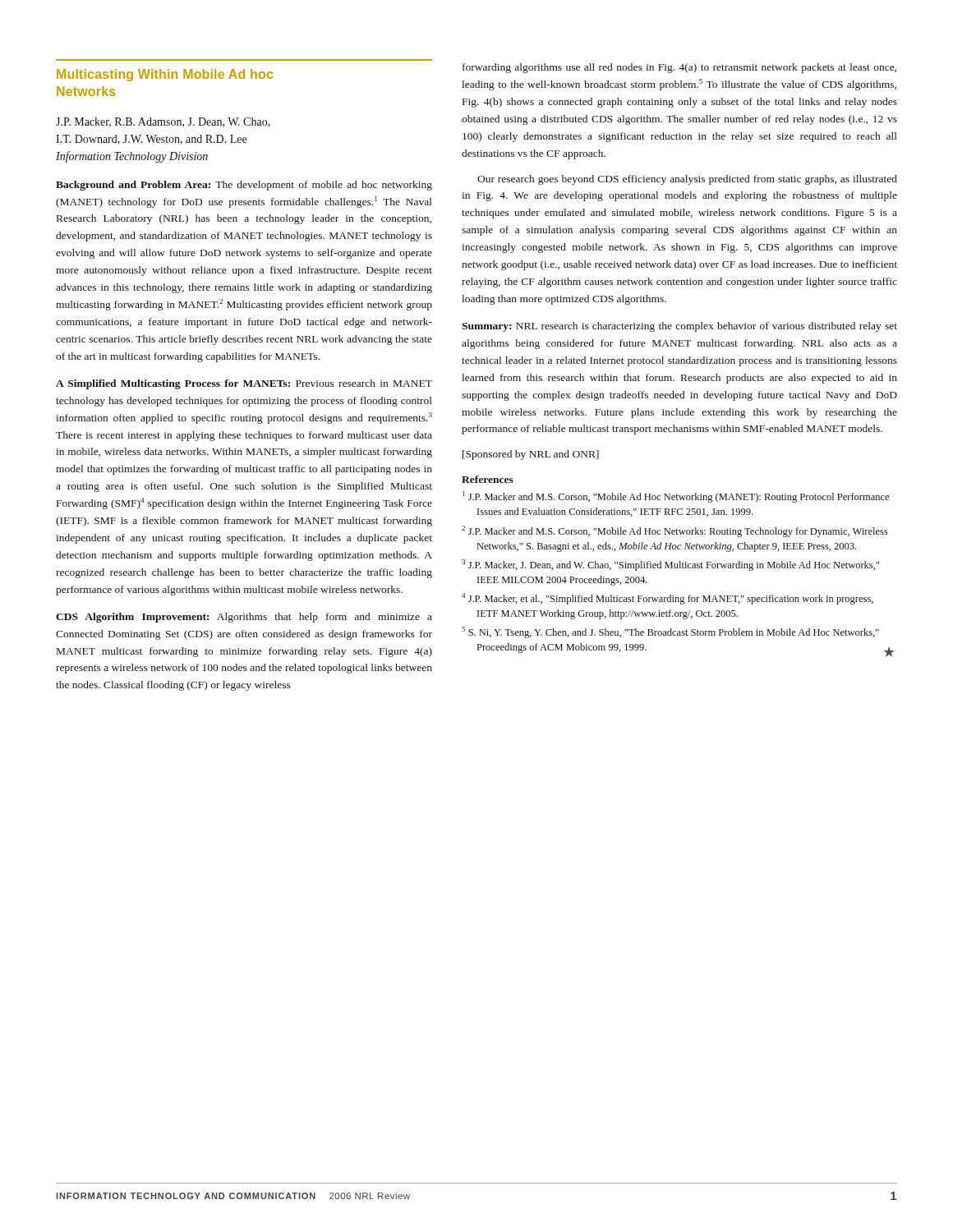
Task: Click the passage that begins "References 1 J.P."
Action: [x=679, y=564]
